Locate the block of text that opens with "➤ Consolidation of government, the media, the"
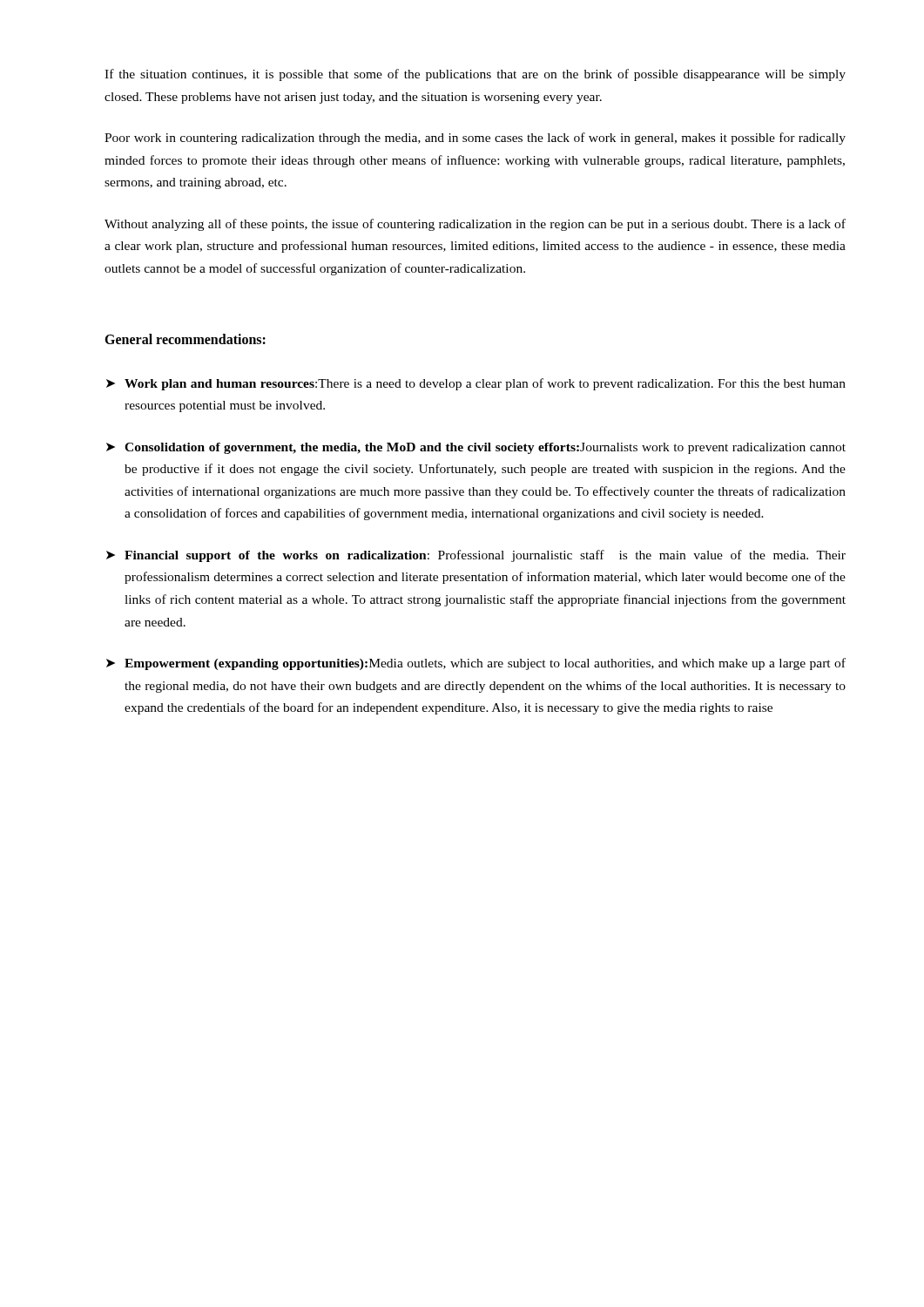 pyautogui.click(x=475, y=480)
